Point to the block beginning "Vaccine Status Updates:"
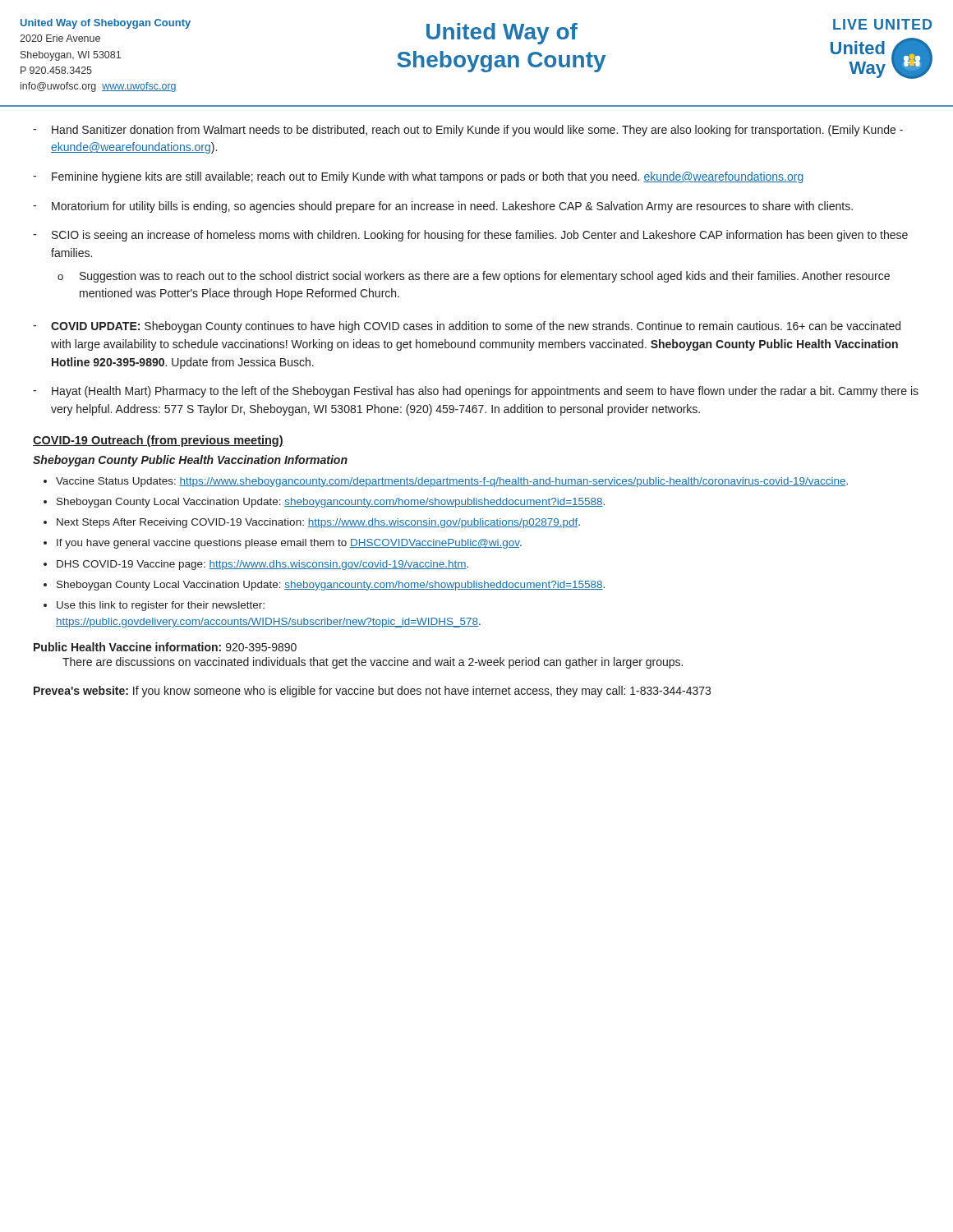Screen dimensions: 1232x953 coord(452,481)
